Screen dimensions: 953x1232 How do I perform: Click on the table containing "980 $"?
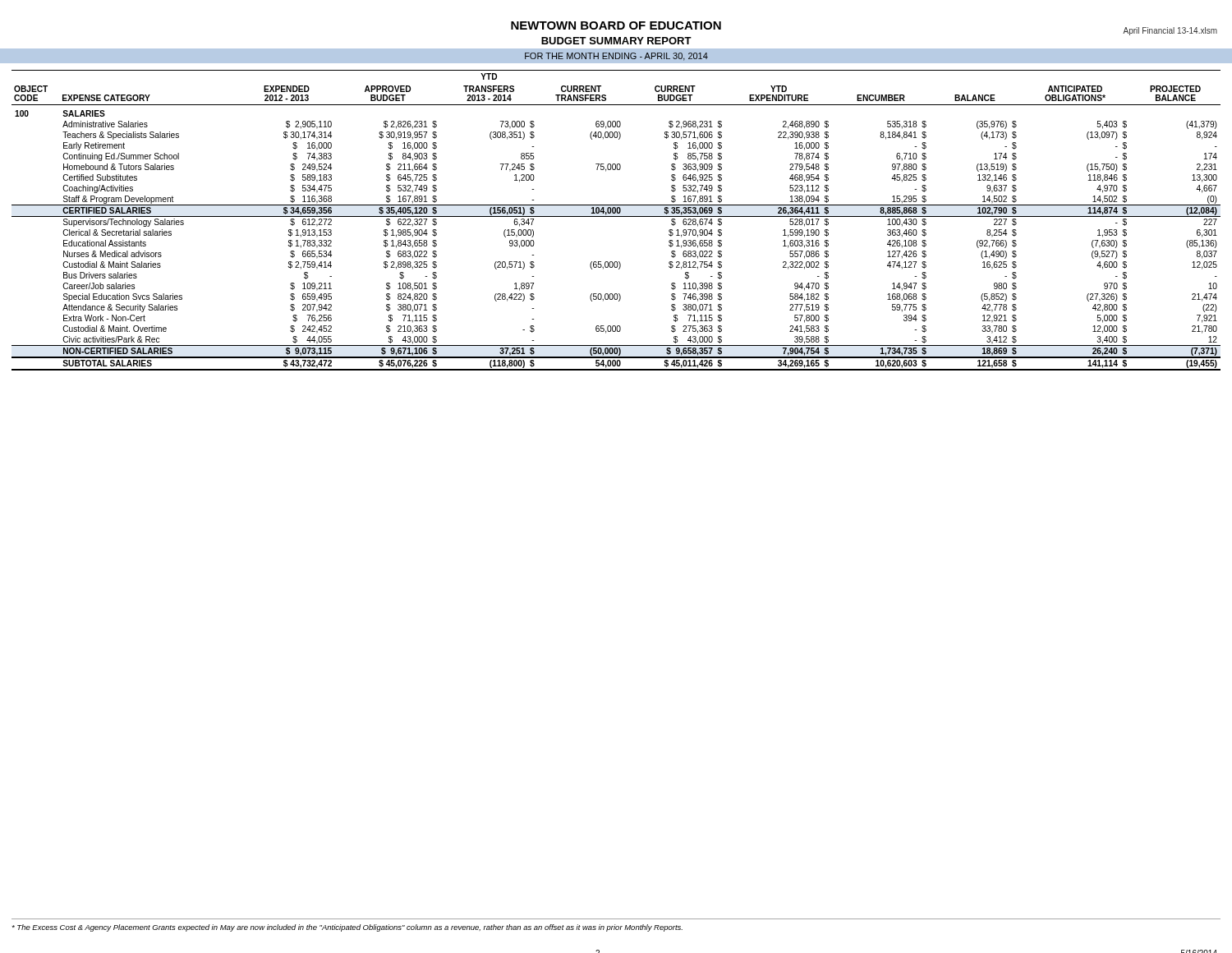(616, 220)
